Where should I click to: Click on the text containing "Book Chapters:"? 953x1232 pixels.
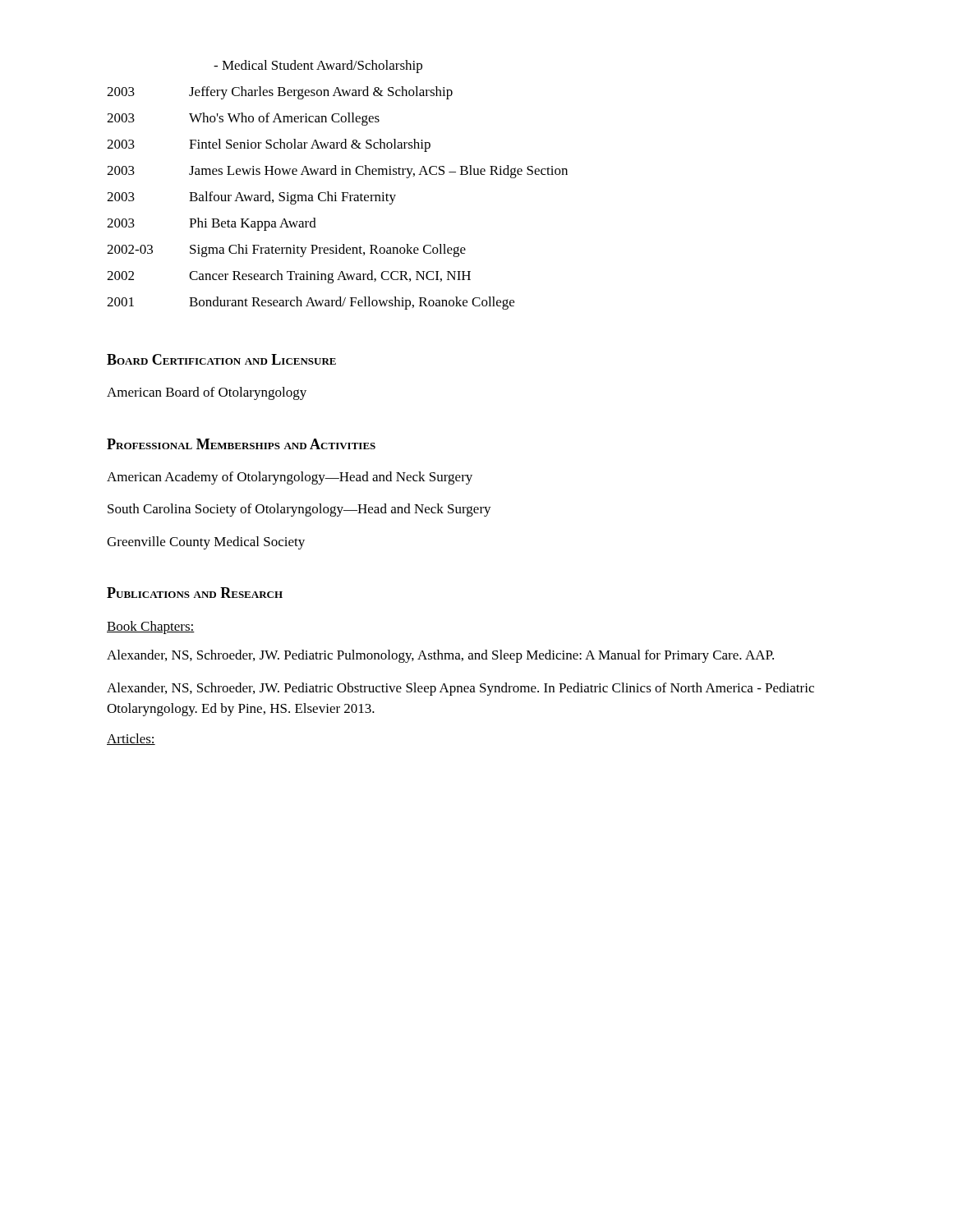click(x=150, y=626)
